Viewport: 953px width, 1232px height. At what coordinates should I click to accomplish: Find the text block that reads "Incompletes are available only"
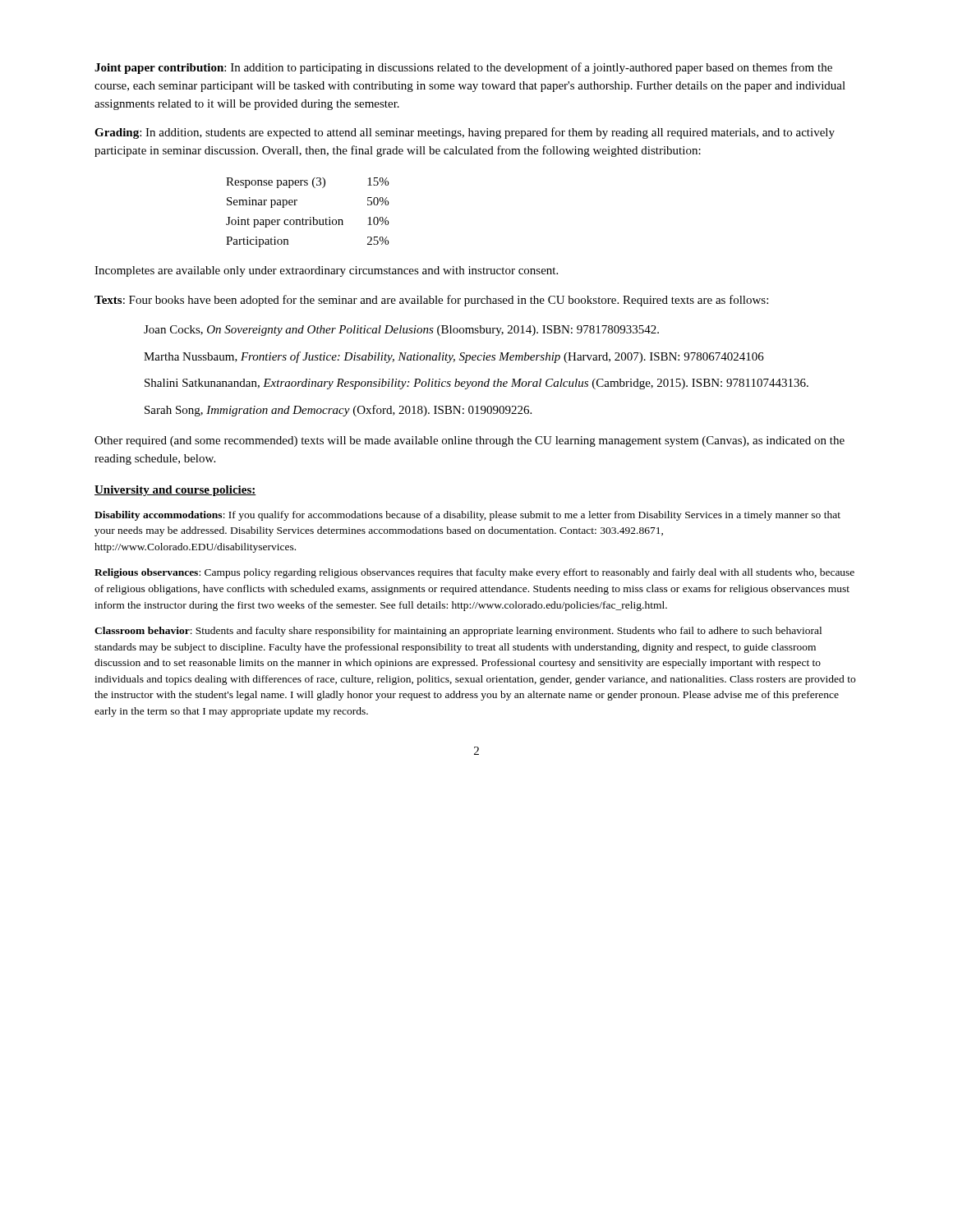point(476,271)
